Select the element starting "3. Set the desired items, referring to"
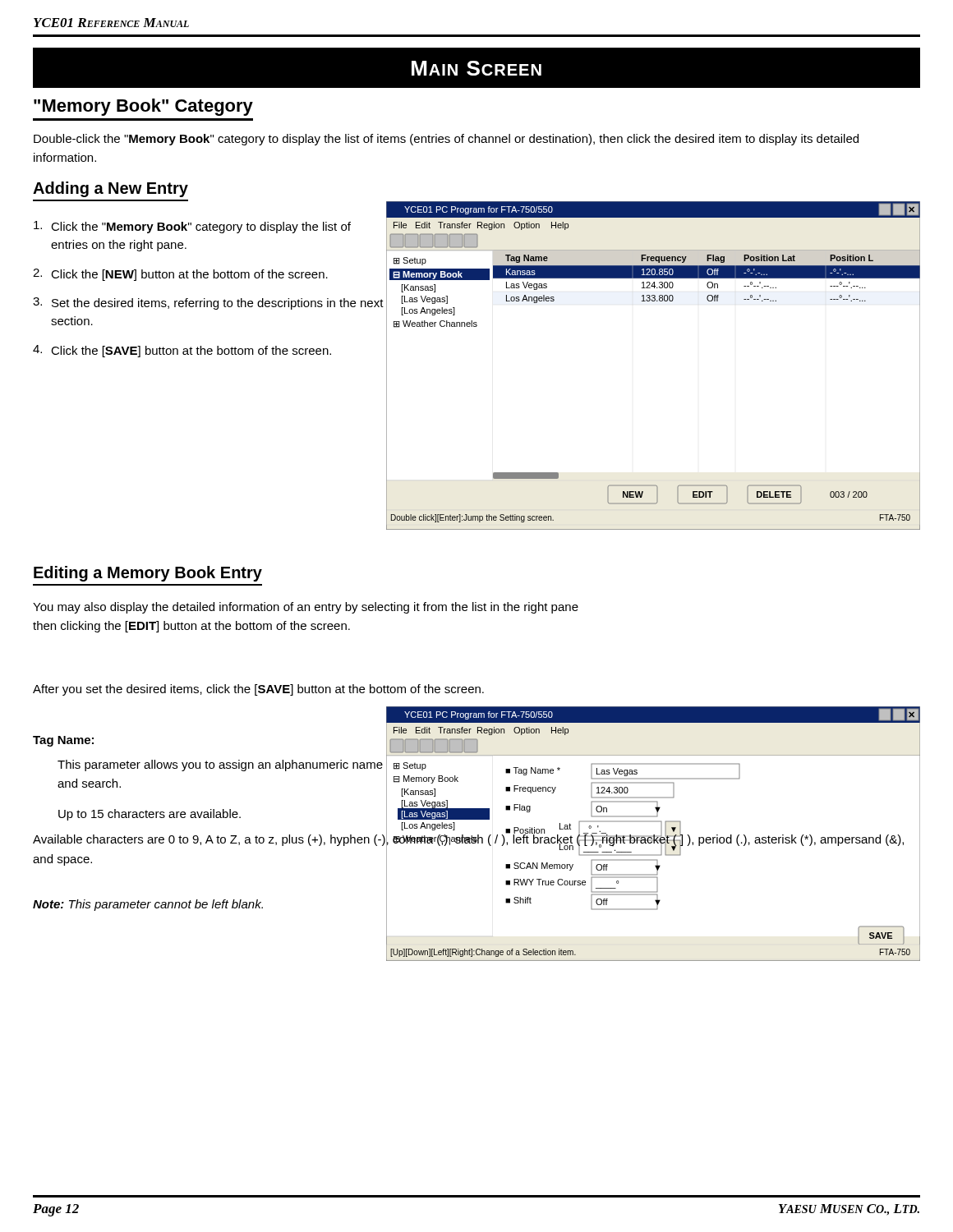 pyautogui.click(x=210, y=312)
